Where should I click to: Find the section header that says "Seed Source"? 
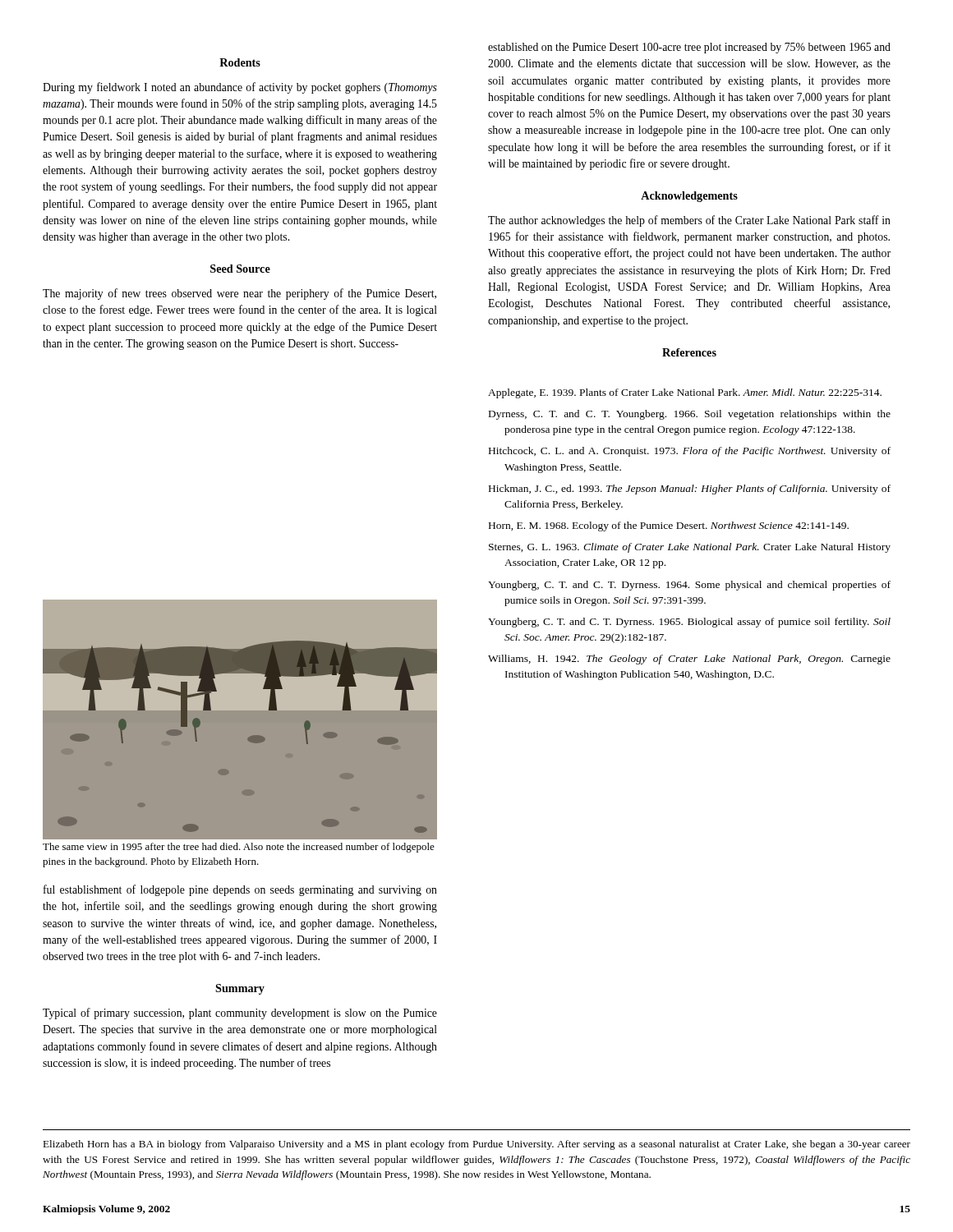240,269
